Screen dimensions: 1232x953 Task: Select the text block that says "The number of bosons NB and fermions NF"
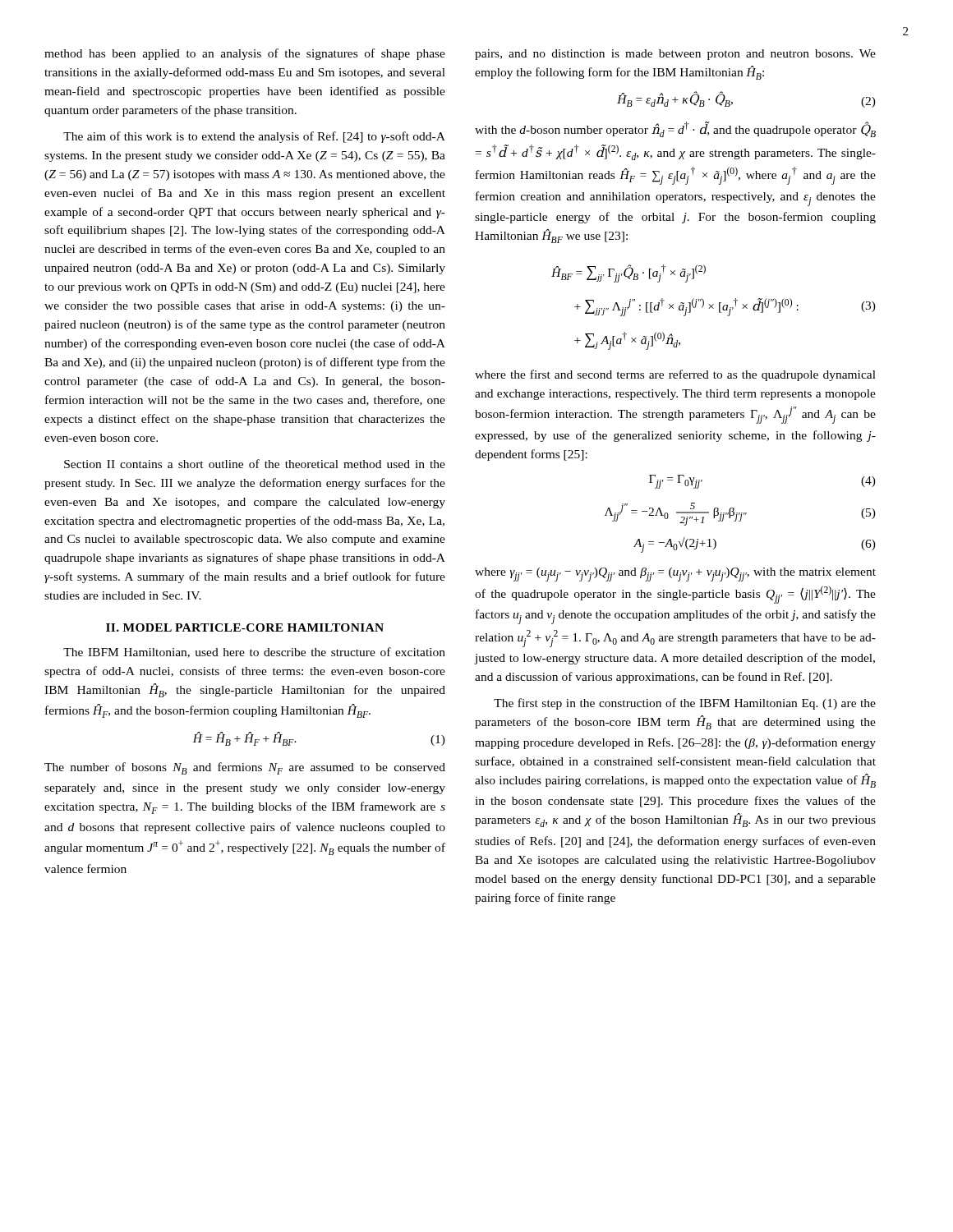245,818
